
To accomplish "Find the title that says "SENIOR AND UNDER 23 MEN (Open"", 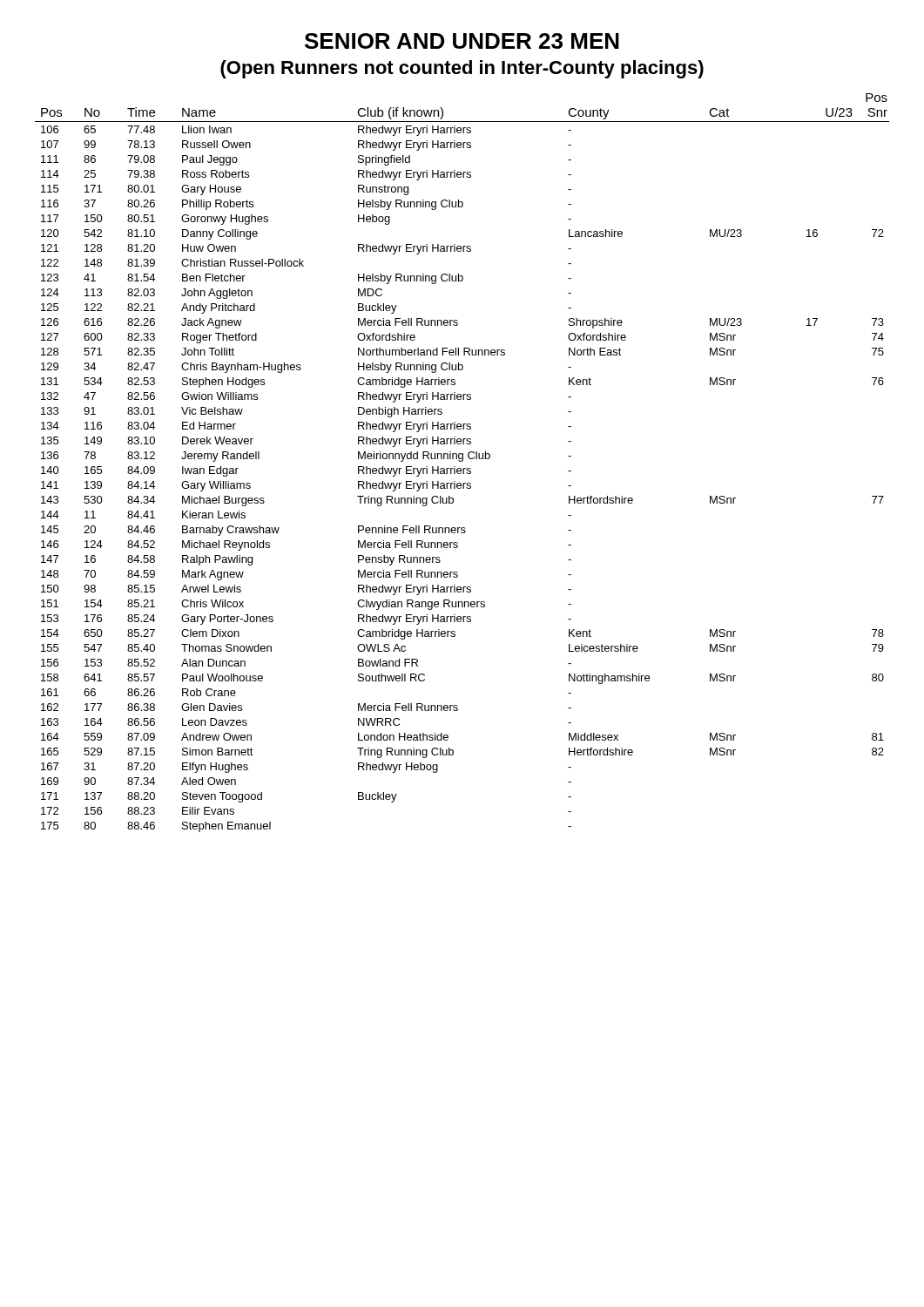I will tap(462, 54).
